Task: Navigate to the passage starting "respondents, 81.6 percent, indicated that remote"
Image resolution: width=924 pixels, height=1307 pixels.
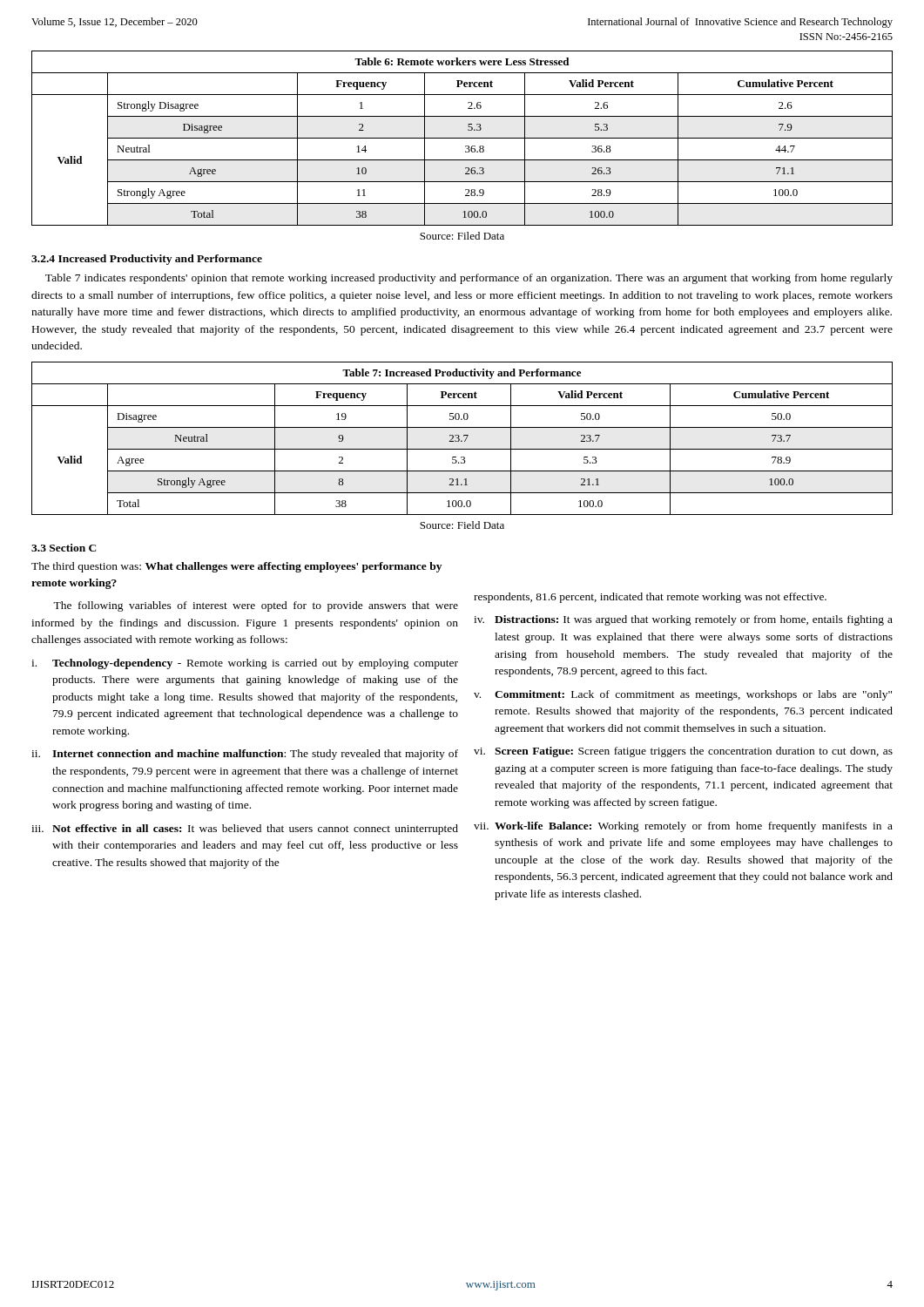Action: tap(650, 596)
